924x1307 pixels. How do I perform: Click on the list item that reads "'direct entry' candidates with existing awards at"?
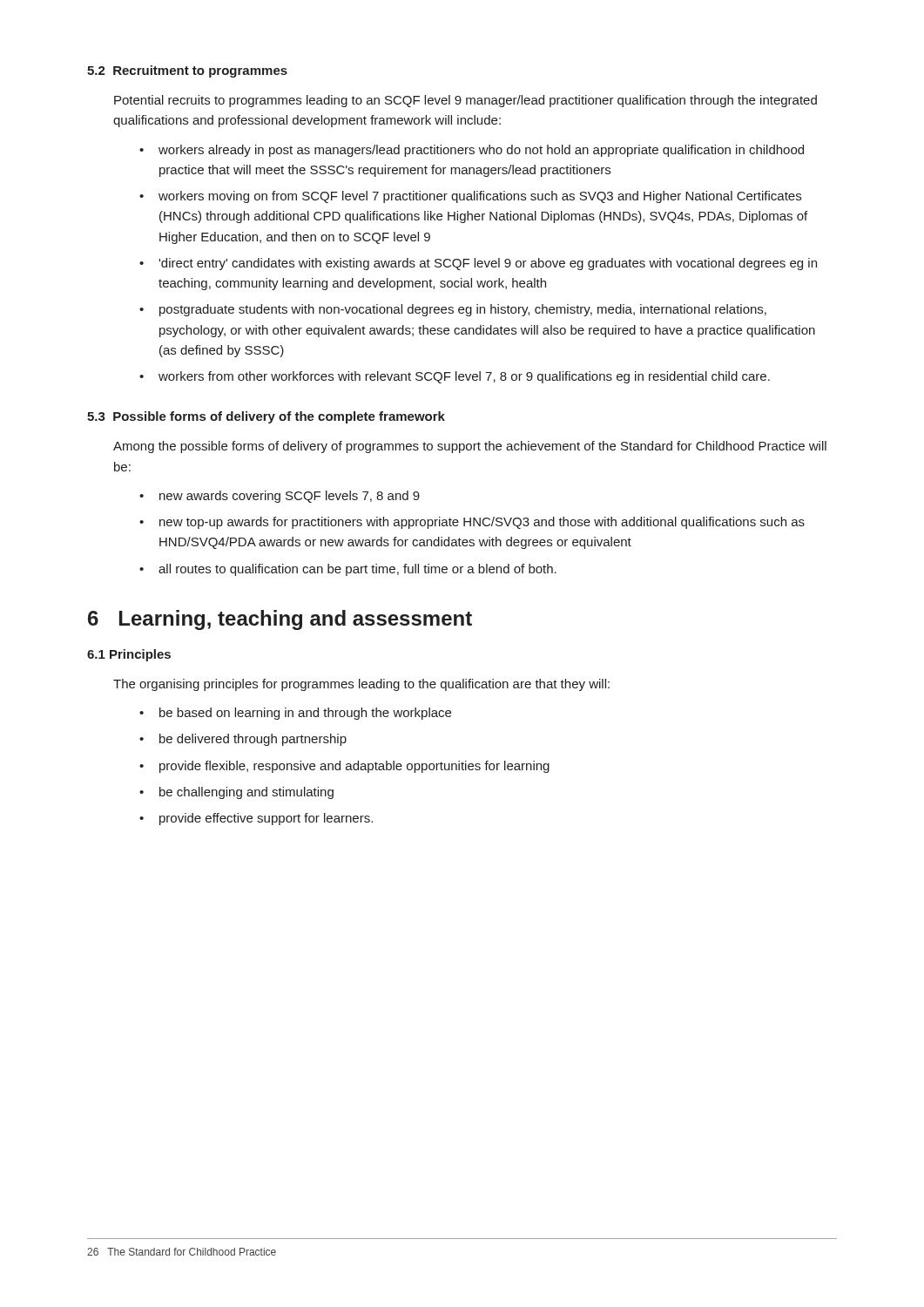[x=488, y=273]
